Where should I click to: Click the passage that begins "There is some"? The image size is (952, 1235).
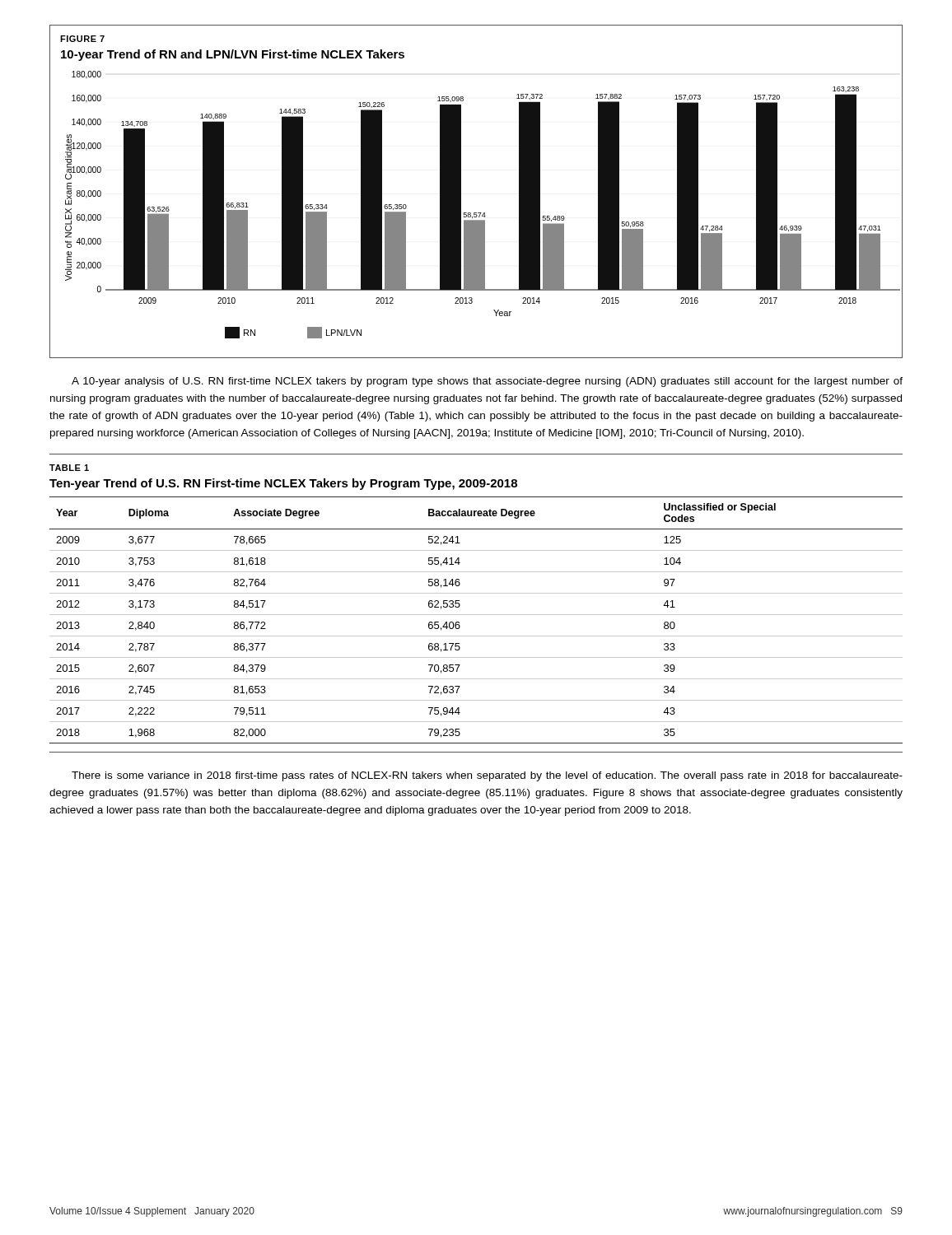476,792
